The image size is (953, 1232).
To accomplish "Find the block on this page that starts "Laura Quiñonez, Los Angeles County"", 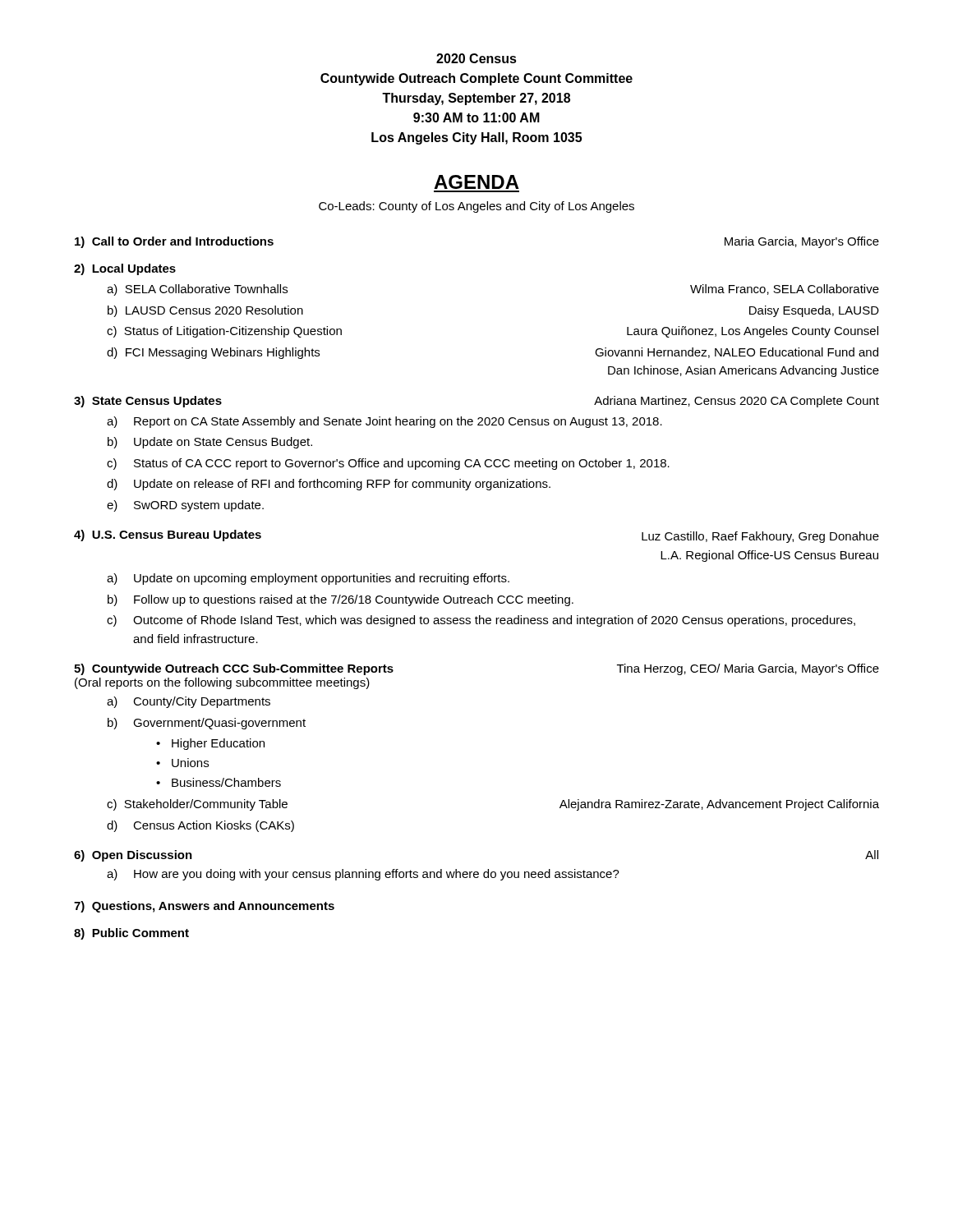I will pyautogui.click(x=753, y=331).
